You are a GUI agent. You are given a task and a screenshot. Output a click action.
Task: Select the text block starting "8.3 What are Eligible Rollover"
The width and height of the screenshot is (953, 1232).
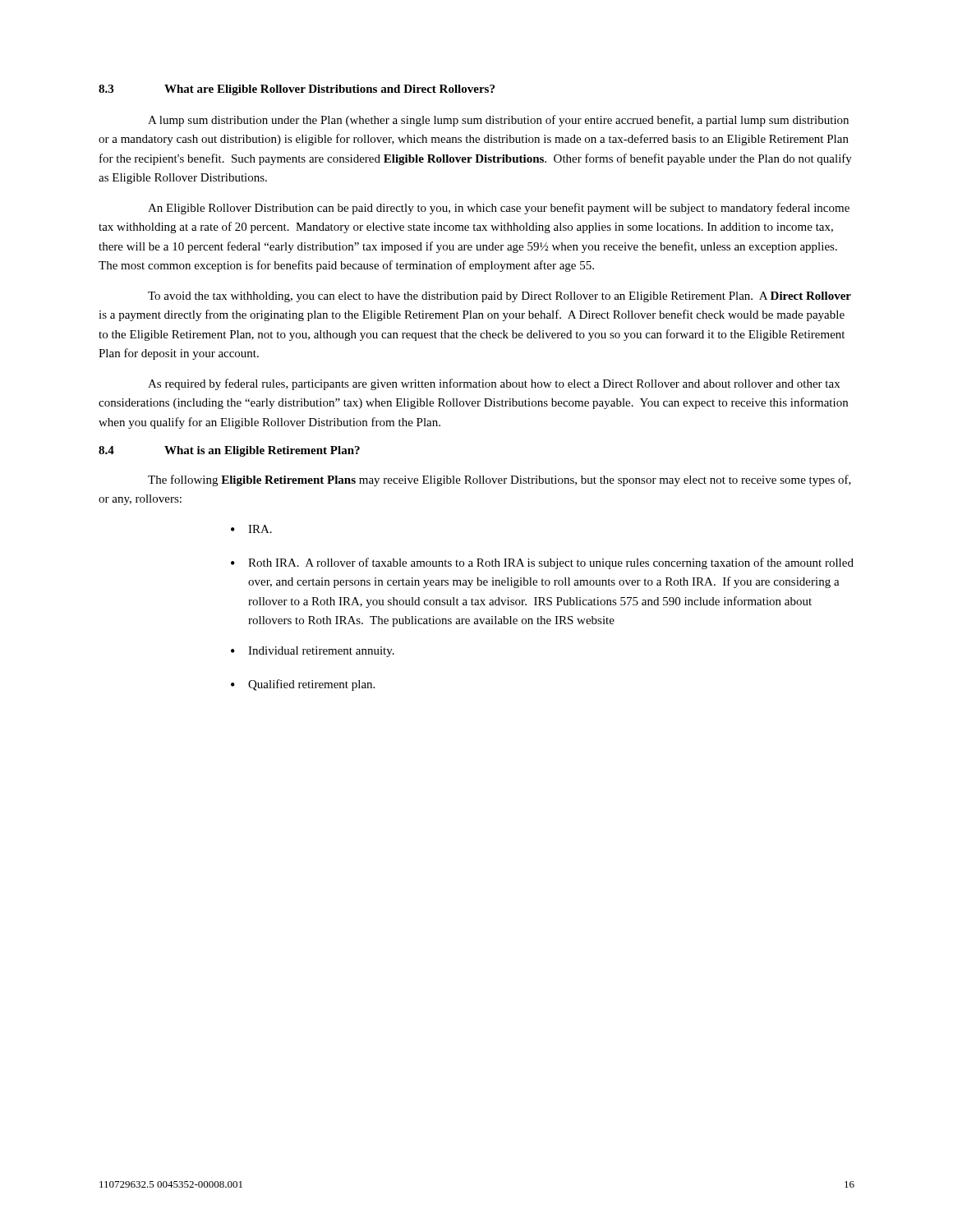click(x=297, y=89)
